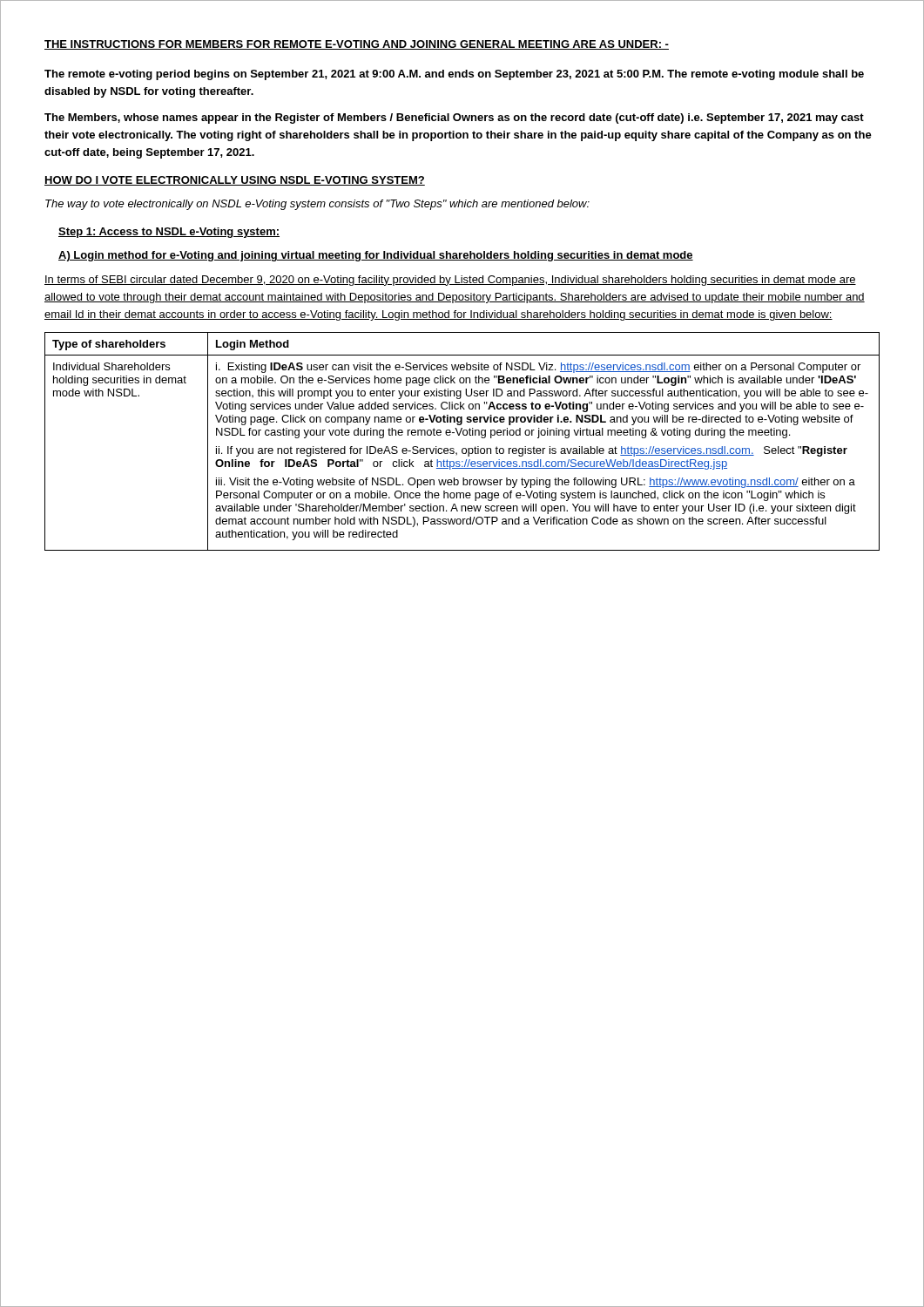Locate the title

click(x=357, y=44)
